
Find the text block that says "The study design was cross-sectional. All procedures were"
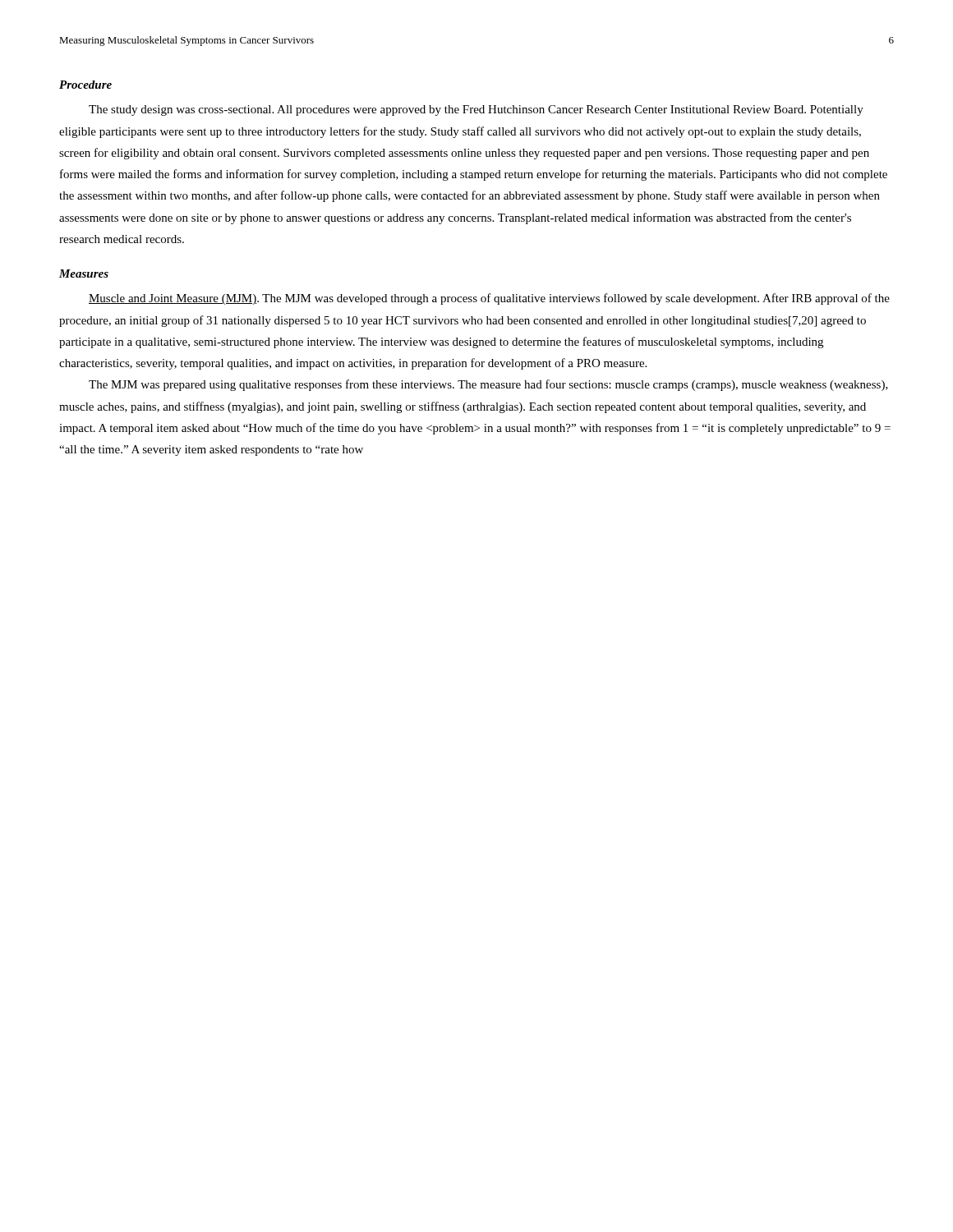coord(476,174)
